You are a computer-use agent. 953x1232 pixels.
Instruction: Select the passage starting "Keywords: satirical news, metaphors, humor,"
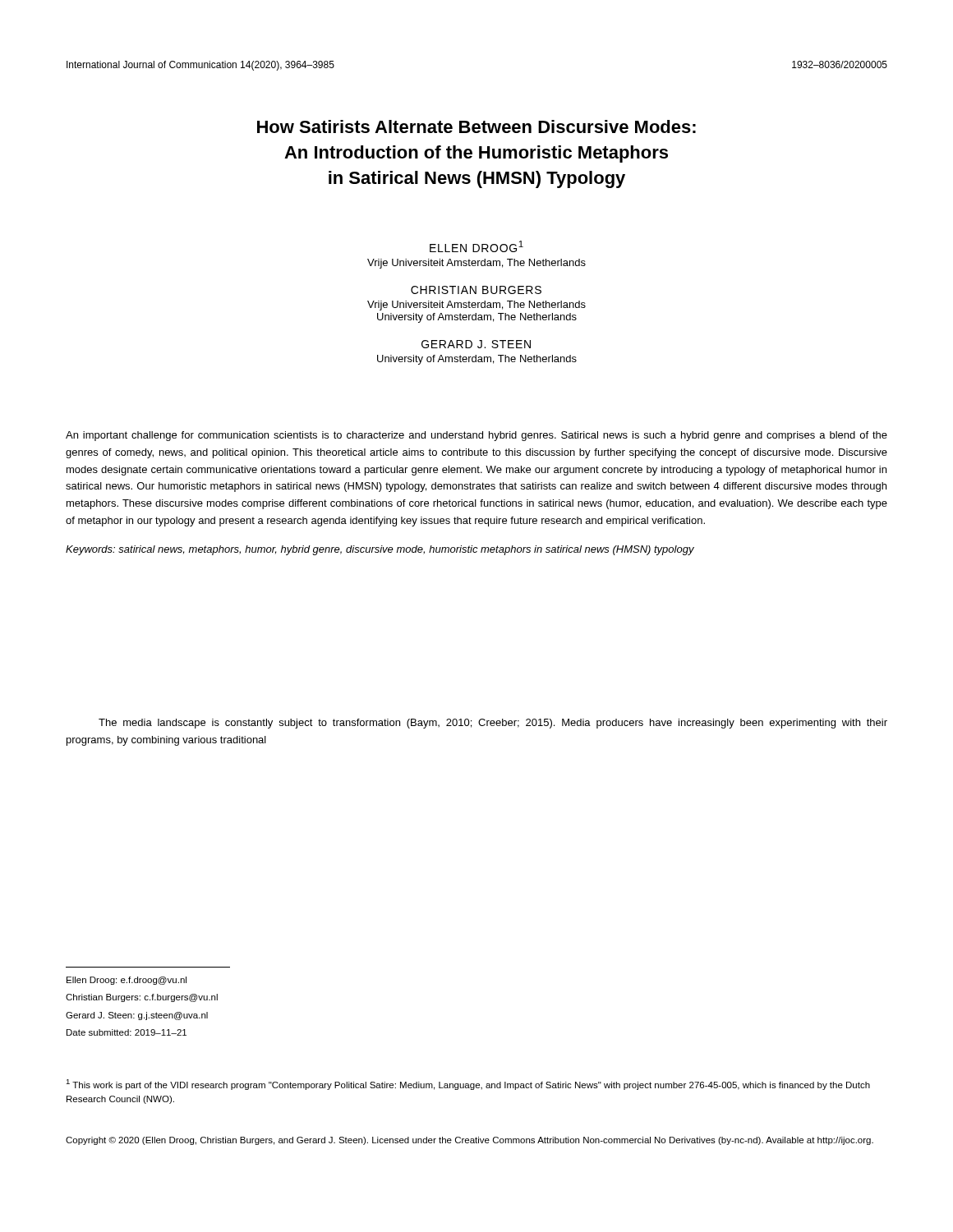tap(380, 549)
